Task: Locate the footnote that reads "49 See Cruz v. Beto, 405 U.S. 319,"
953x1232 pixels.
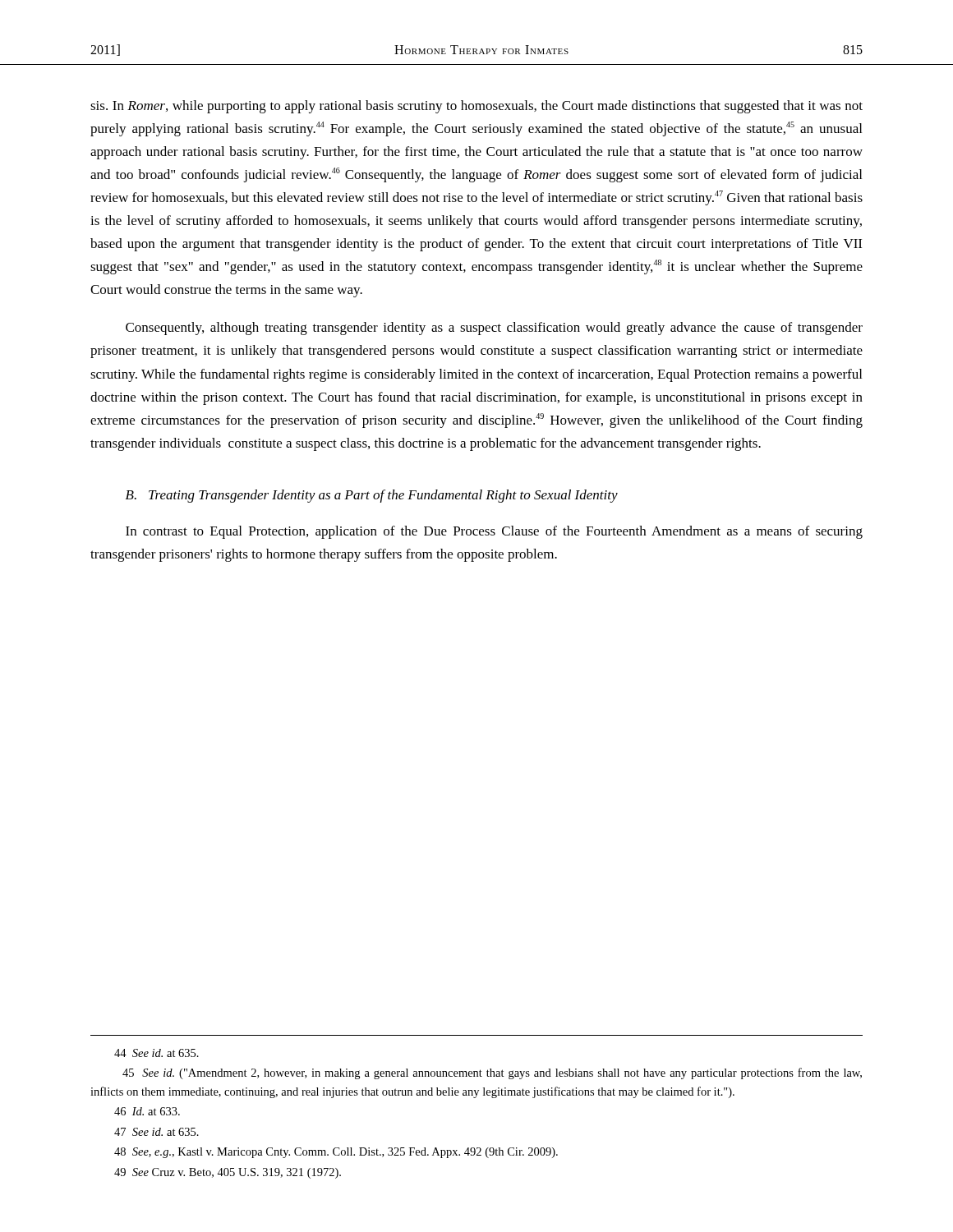Action: (x=216, y=1172)
